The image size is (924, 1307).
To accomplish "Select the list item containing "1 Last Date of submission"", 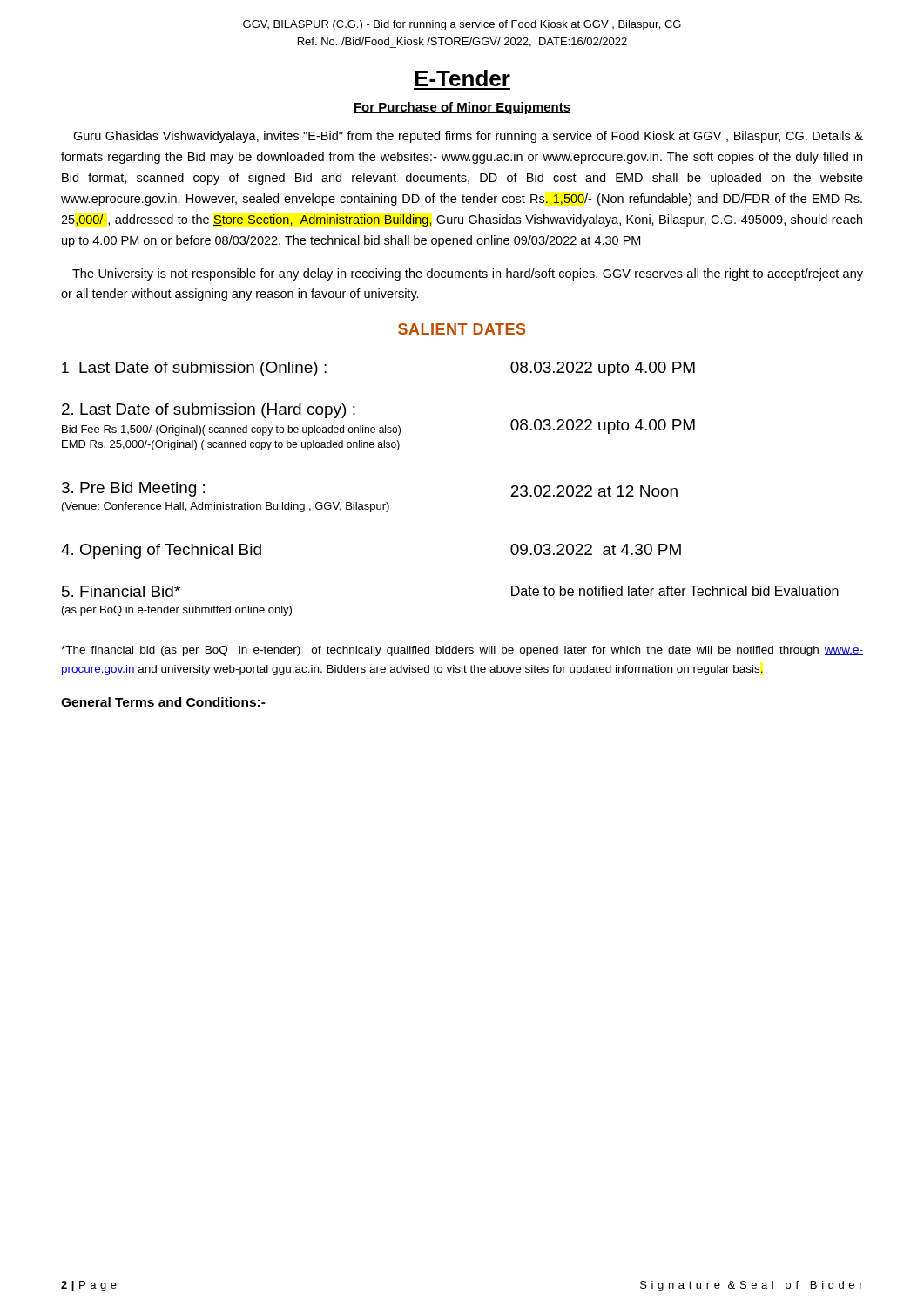I will coord(194,368).
